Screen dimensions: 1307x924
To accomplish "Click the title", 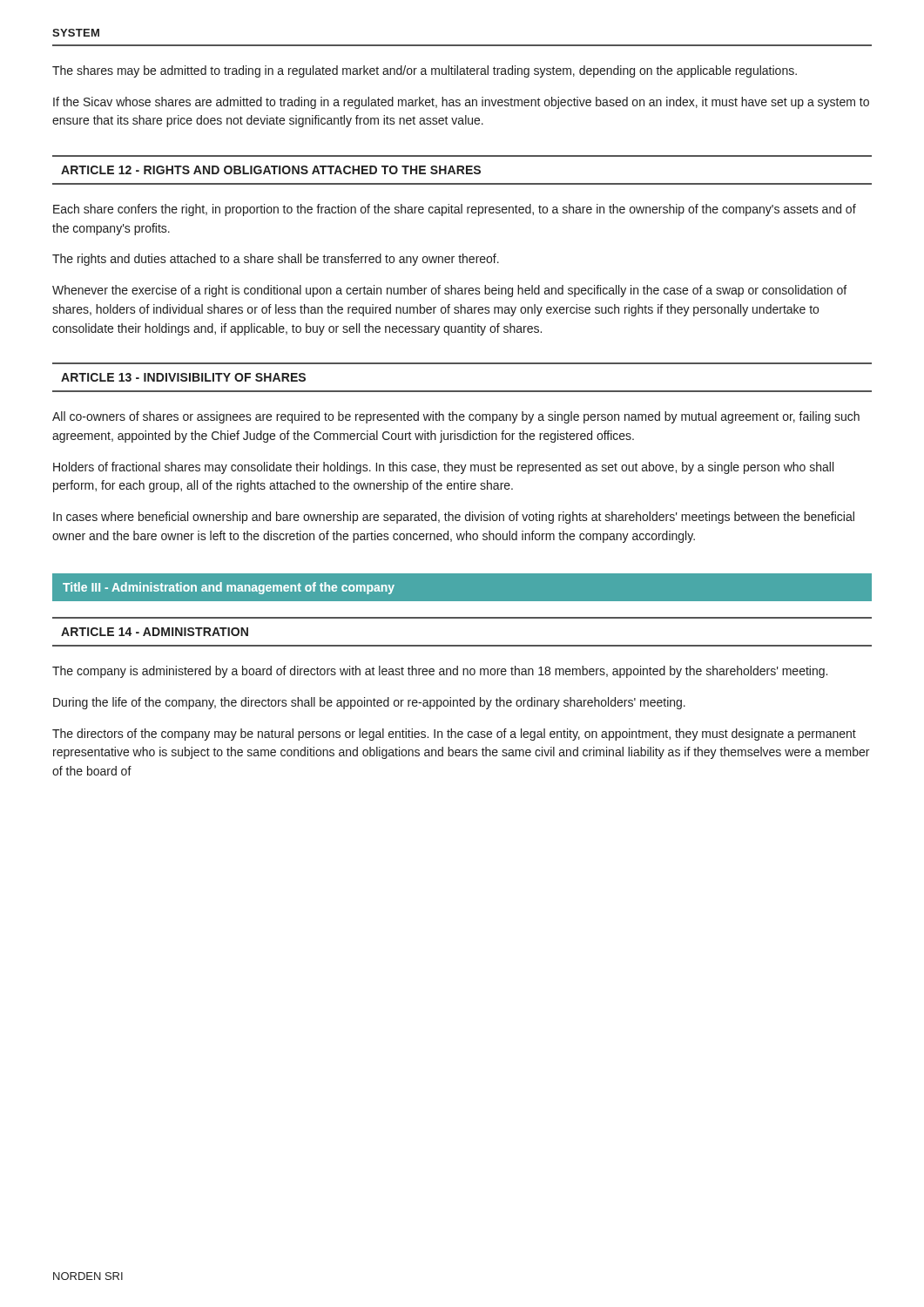I will (x=229, y=588).
